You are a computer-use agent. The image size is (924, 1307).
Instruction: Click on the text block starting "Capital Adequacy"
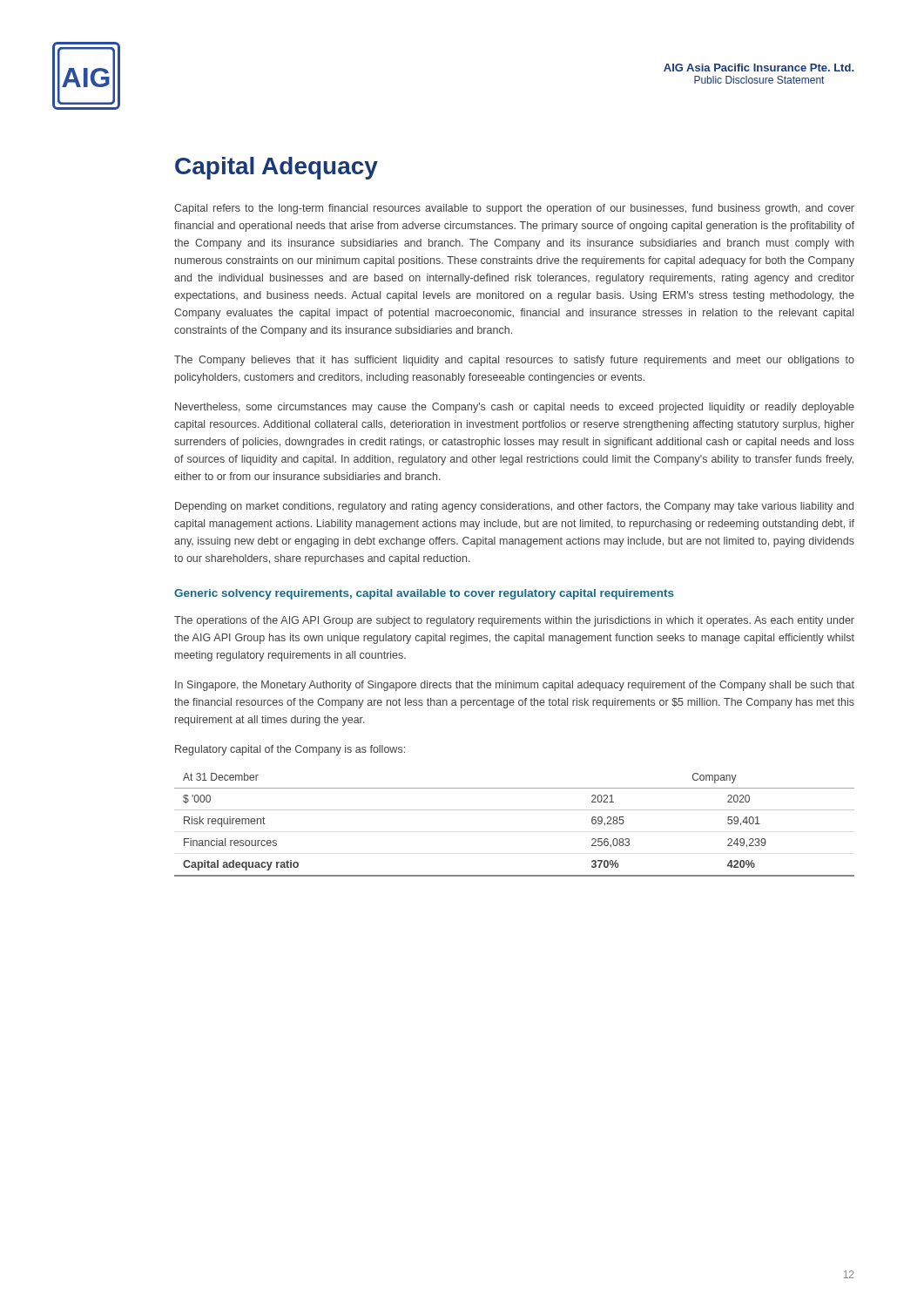tap(276, 166)
